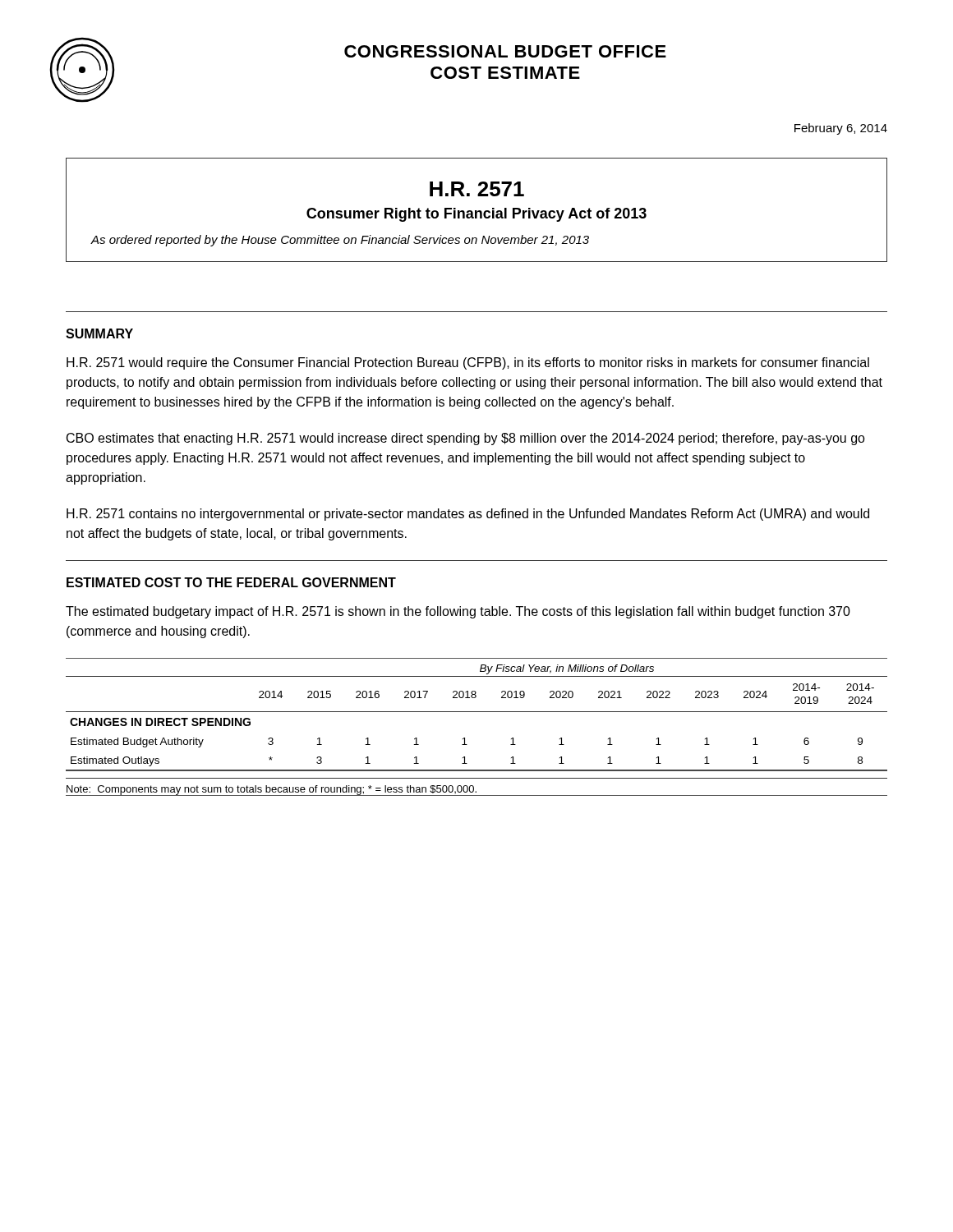Locate the text starting "H.R. 2571 would require the"
Viewport: 953px width, 1232px height.
click(476, 383)
